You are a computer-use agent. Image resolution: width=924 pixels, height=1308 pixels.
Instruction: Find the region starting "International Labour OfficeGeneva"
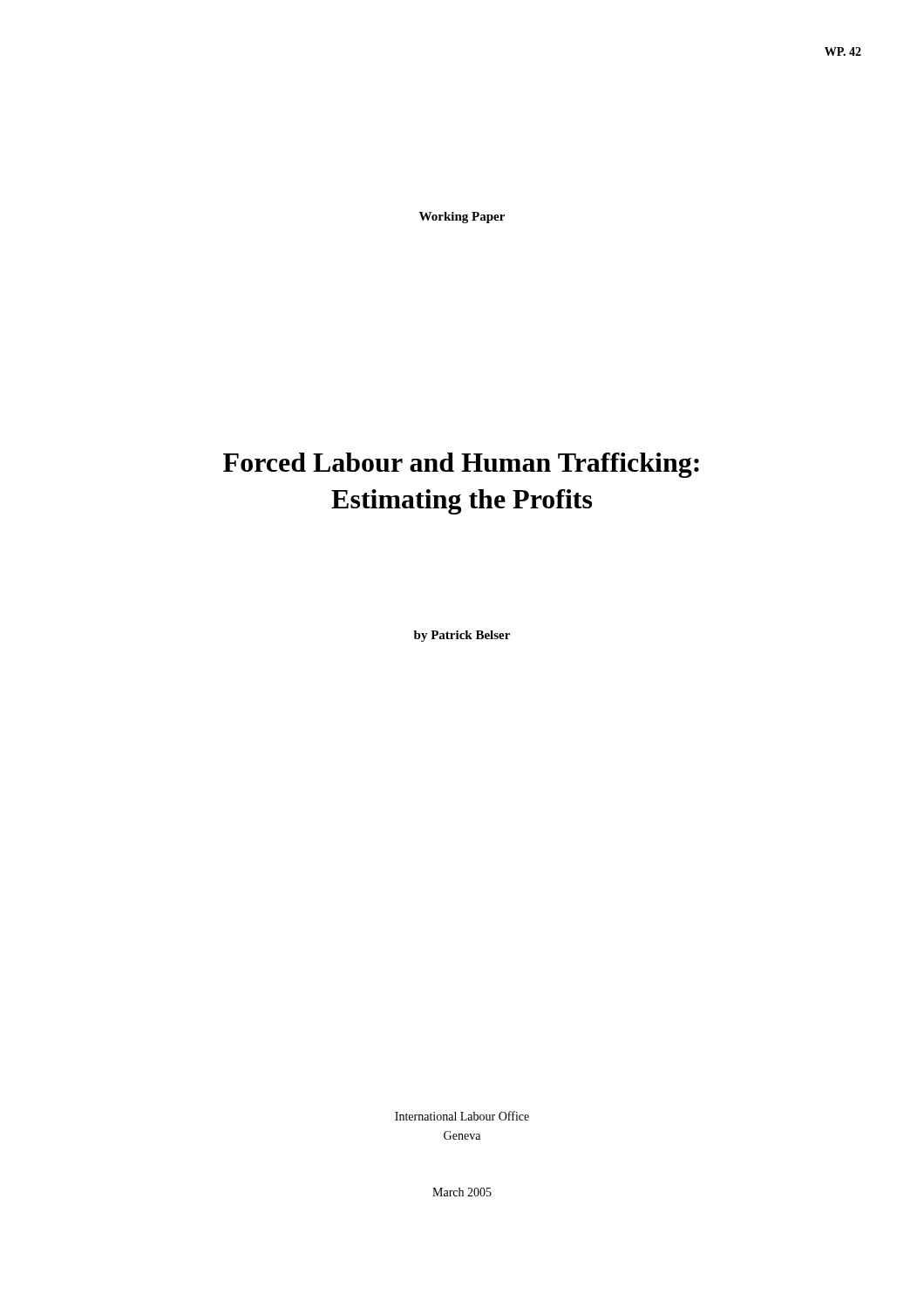coord(462,1126)
